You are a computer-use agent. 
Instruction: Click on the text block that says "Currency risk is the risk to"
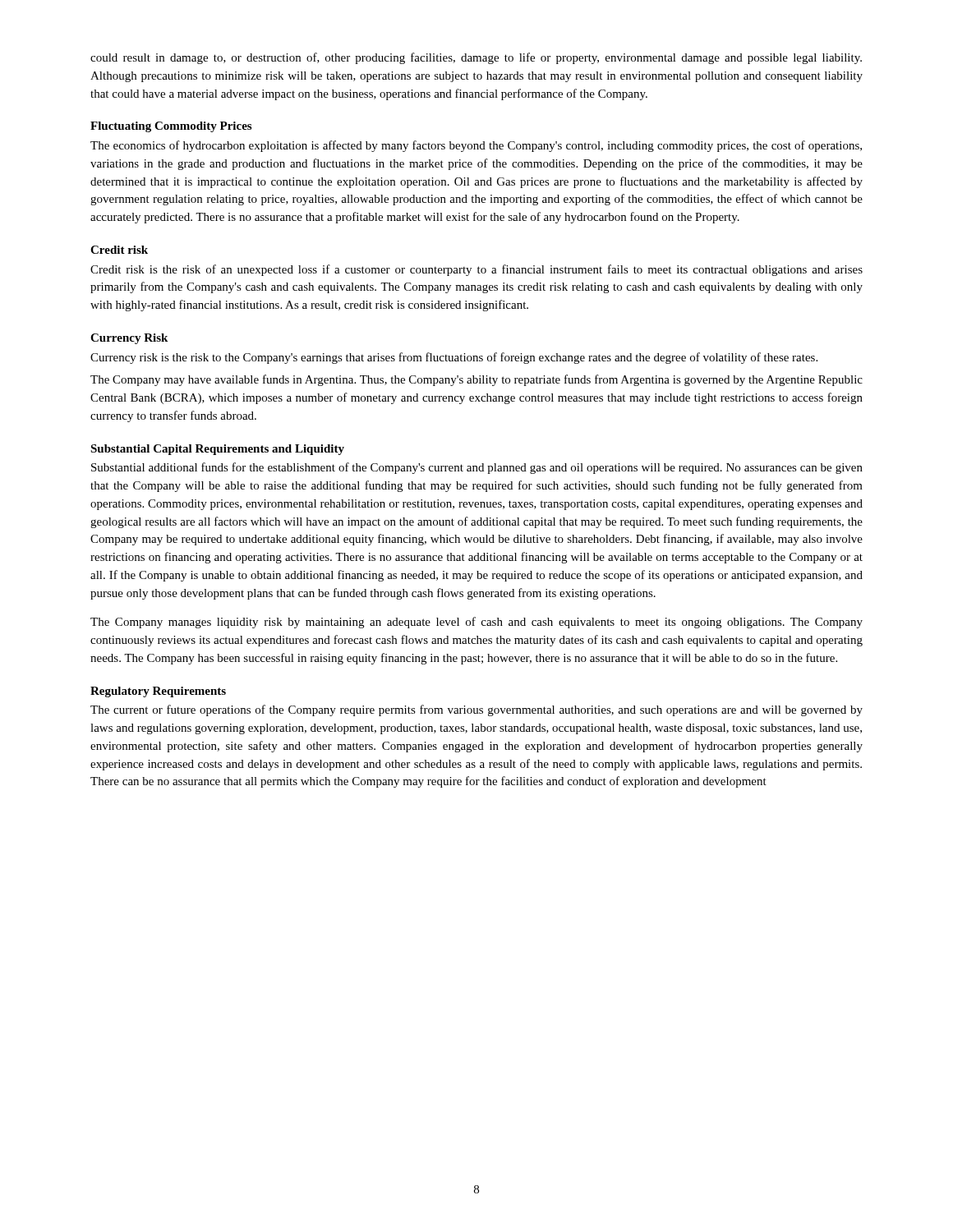[x=476, y=358]
